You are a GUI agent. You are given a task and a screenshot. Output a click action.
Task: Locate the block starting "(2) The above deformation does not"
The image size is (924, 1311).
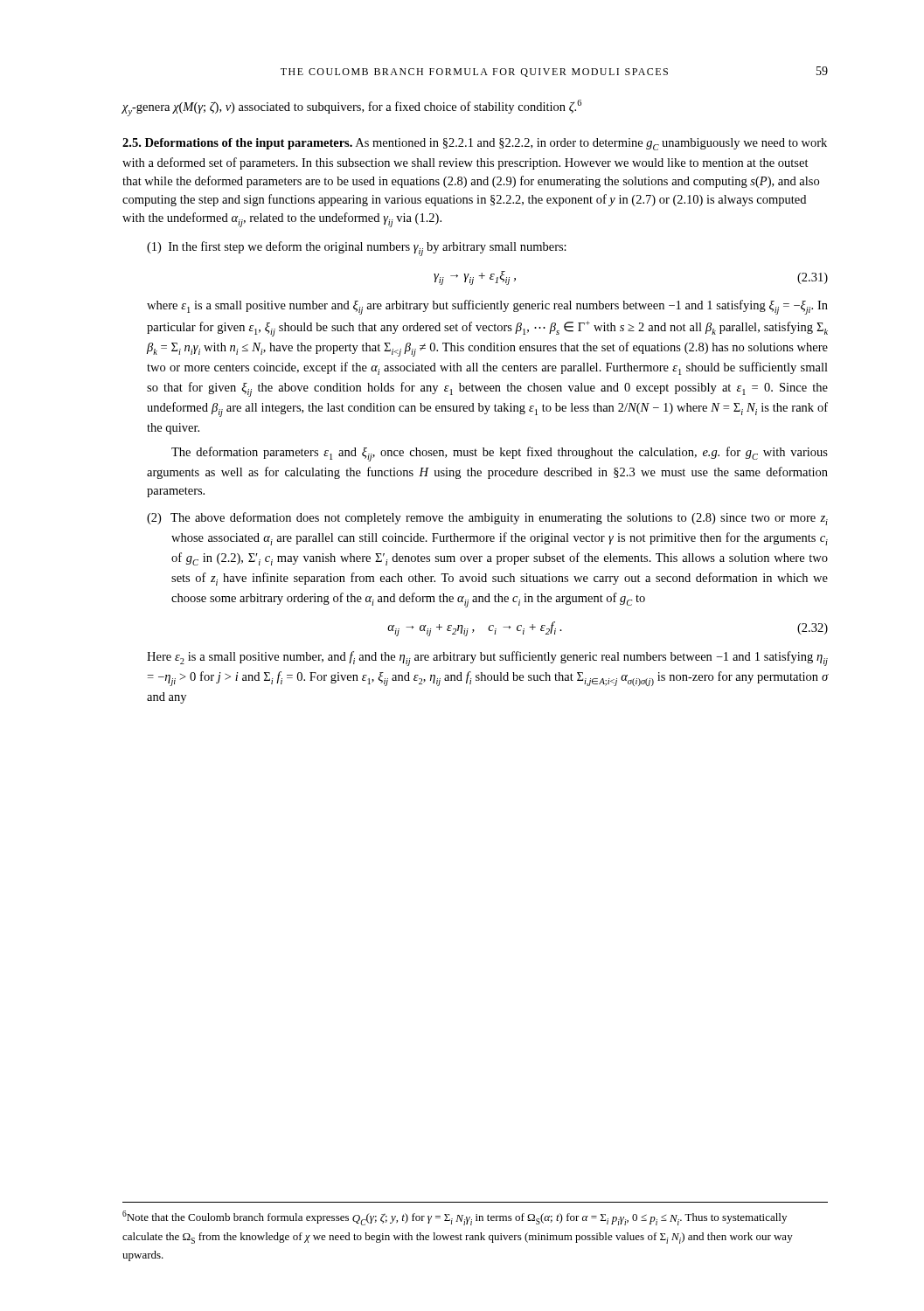[487, 559]
